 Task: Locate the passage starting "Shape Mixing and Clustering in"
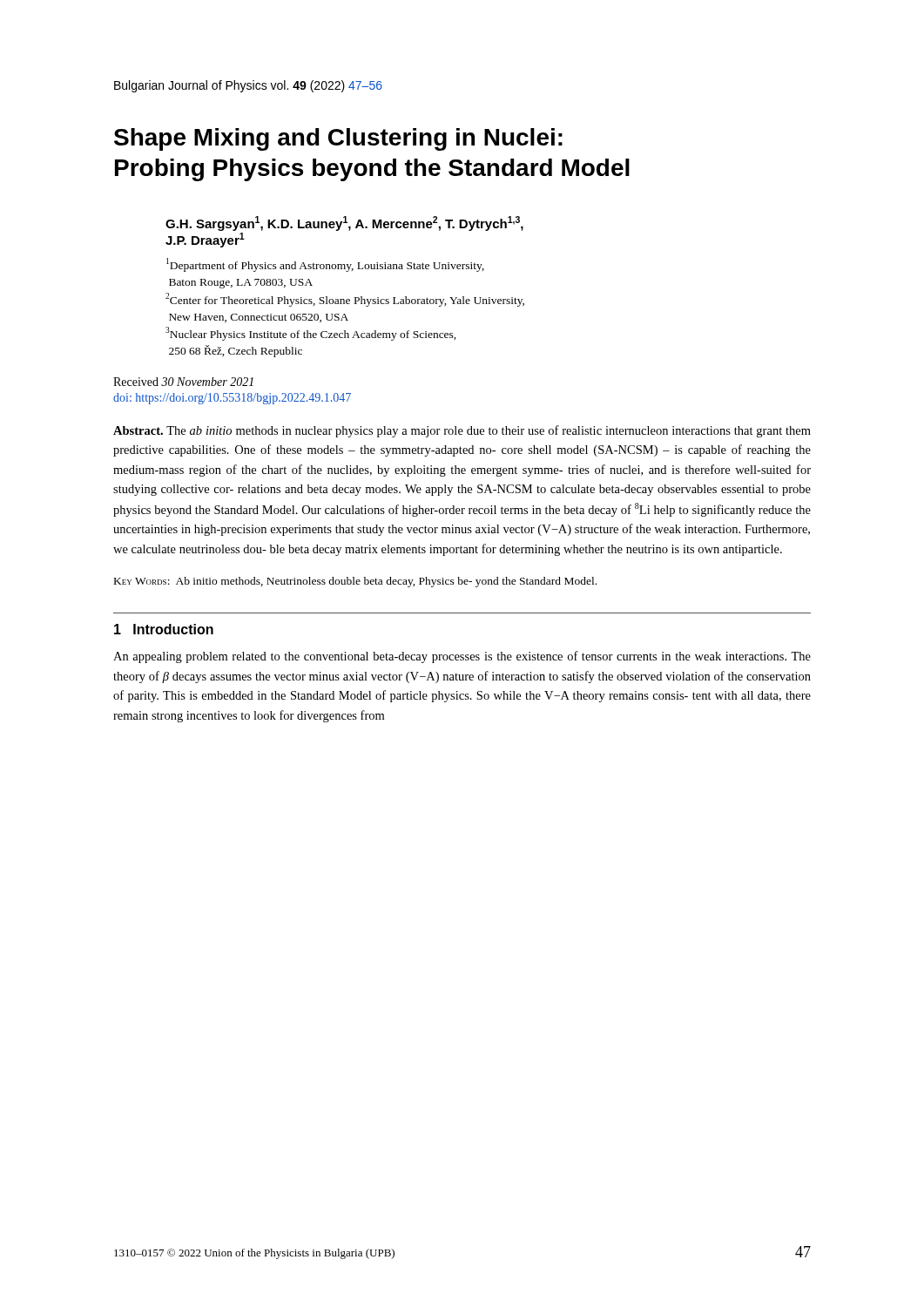pyautogui.click(x=372, y=153)
